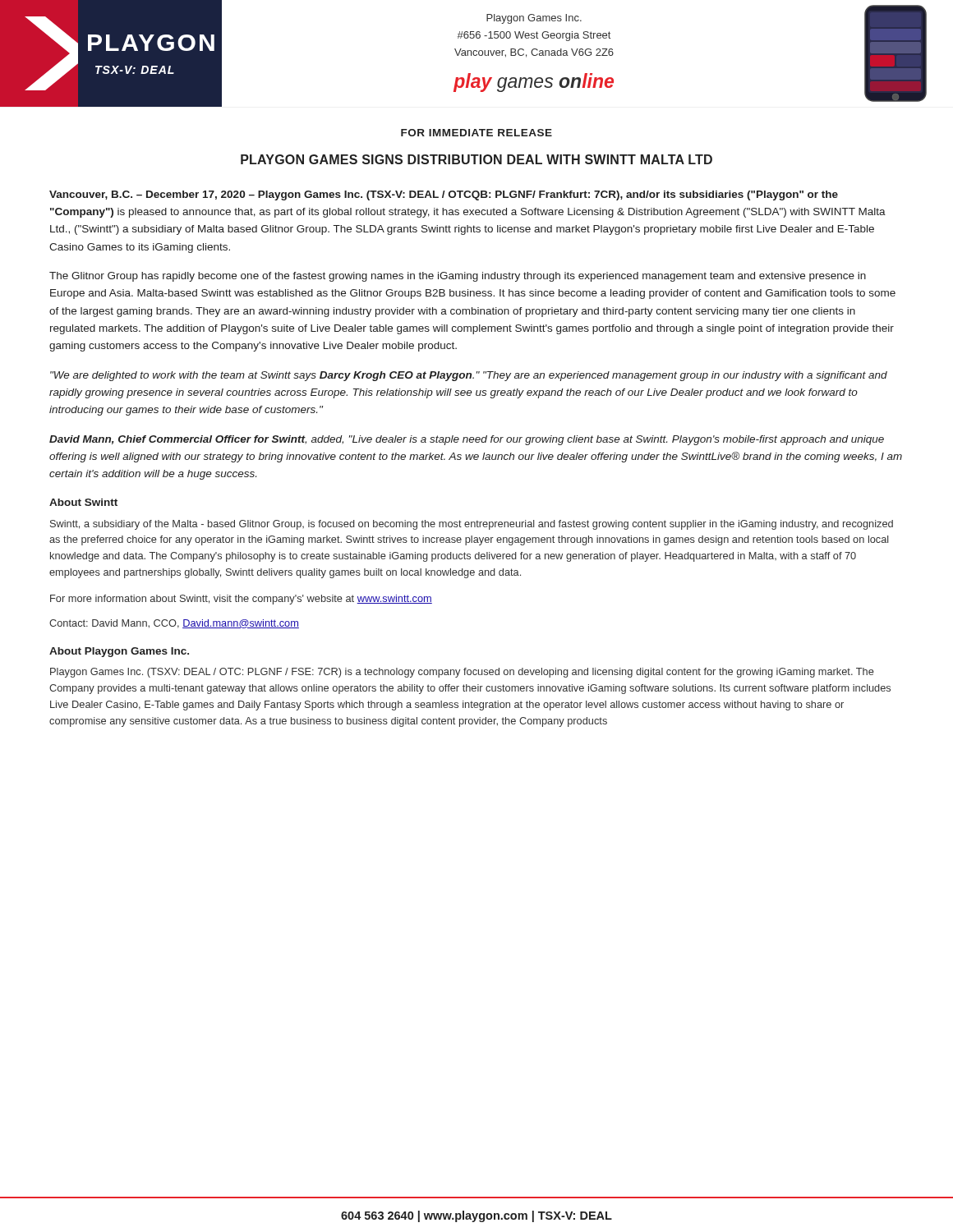
Task: Find the text block that reads "Contact: David Mann, CCO,"
Action: pos(174,623)
